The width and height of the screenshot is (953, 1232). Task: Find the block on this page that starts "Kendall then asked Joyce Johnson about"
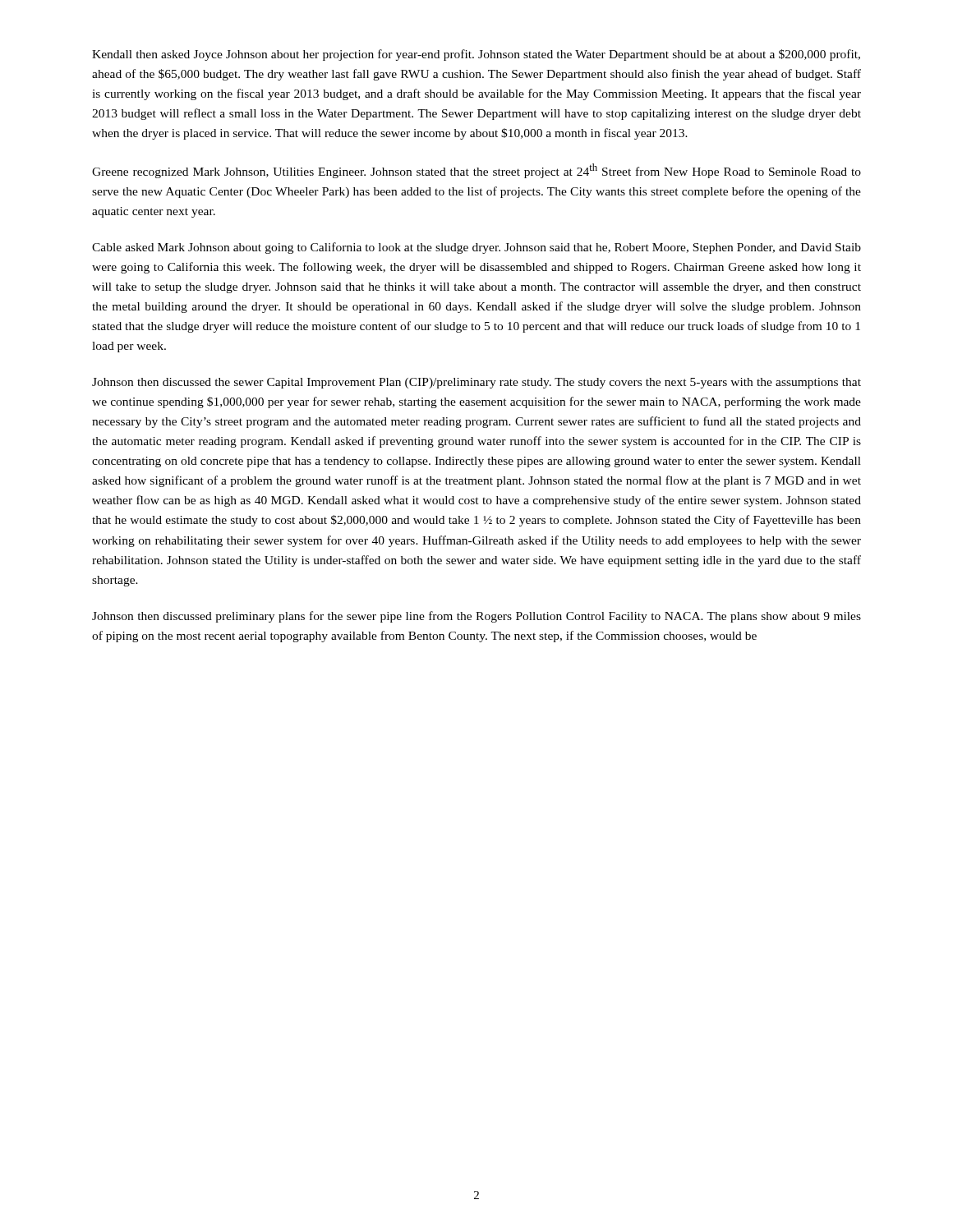pos(476,94)
